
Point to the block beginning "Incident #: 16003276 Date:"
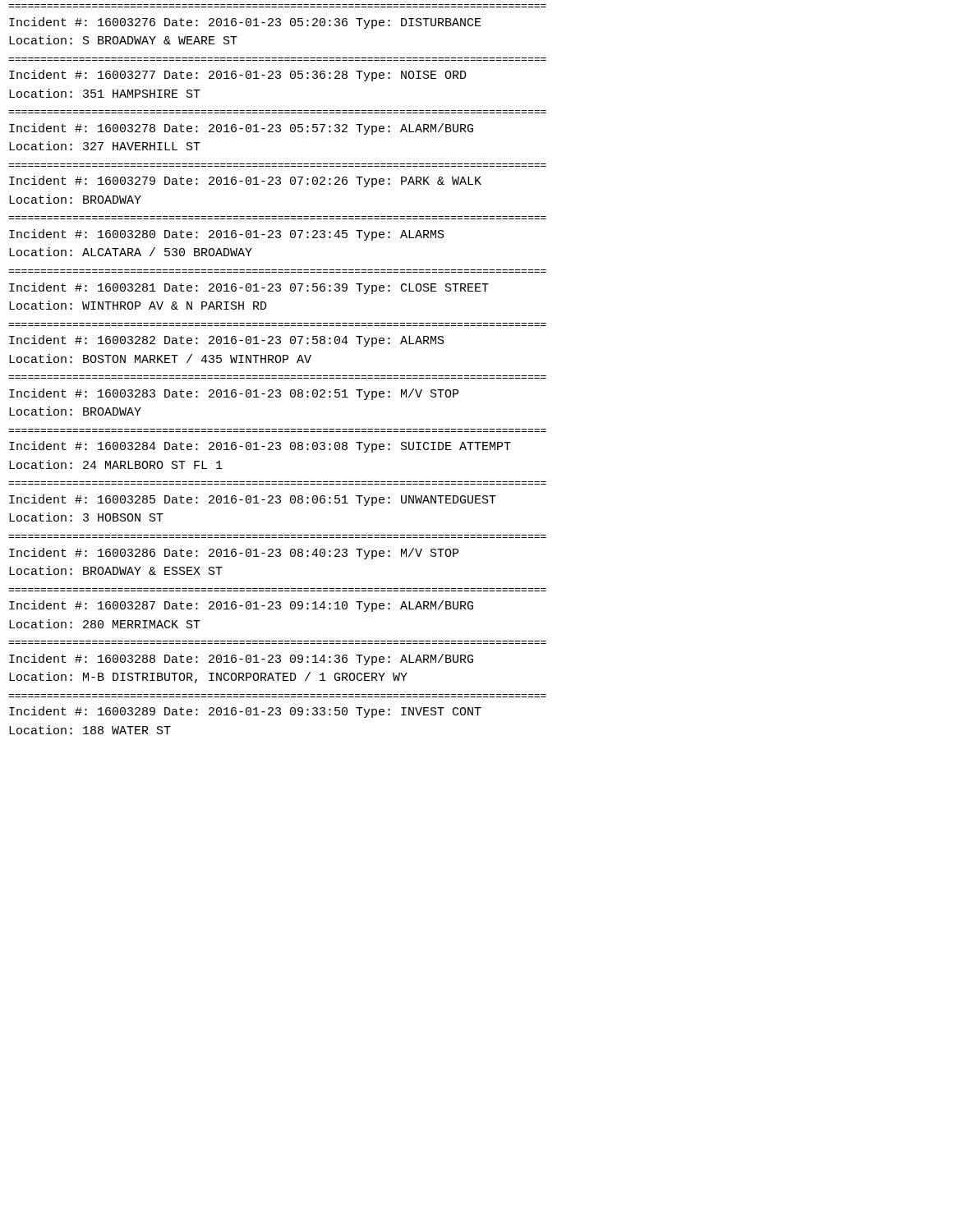coord(476,33)
